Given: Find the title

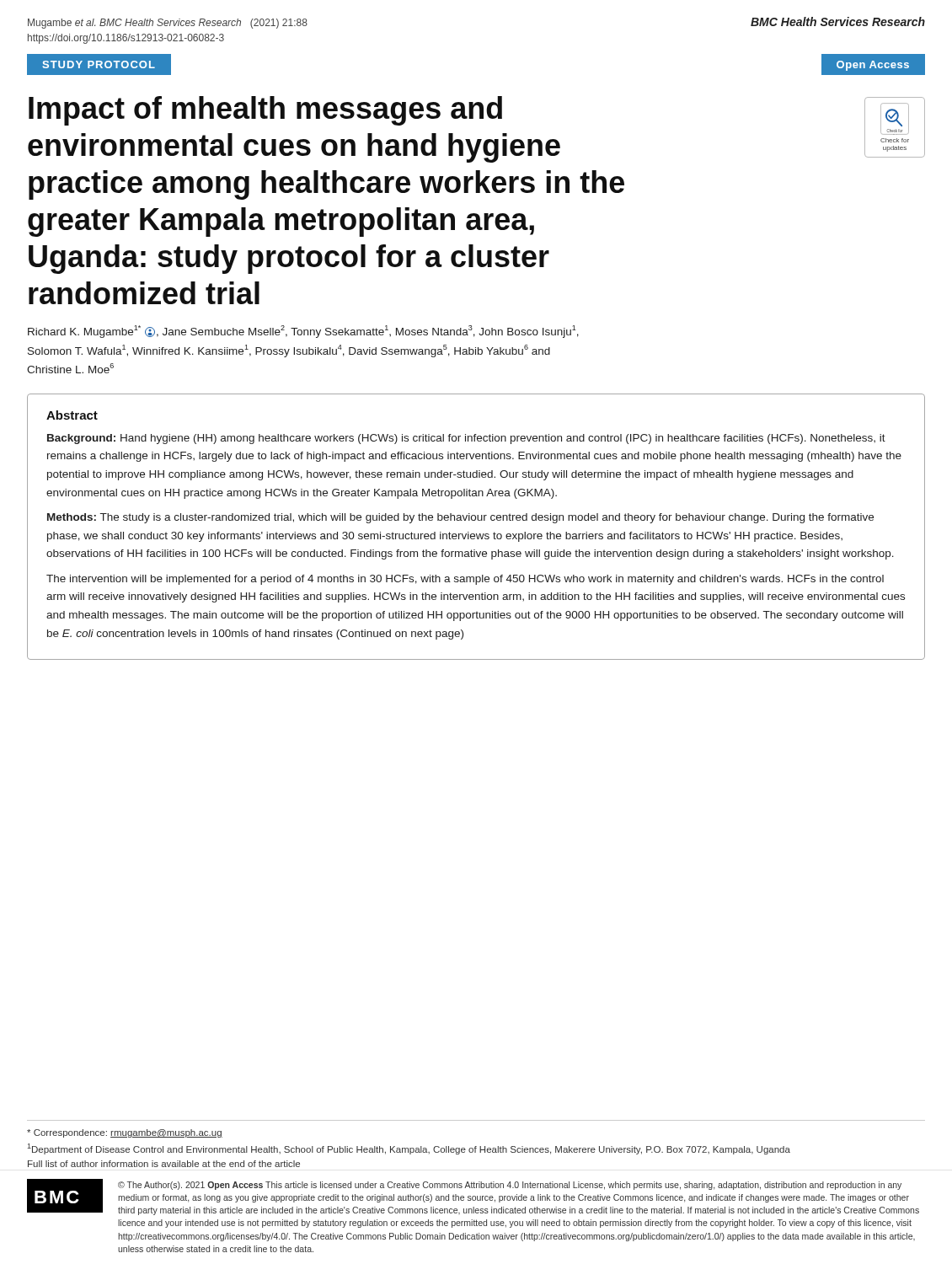Looking at the screenshot, I should pyautogui.click(x=326, y=201).
